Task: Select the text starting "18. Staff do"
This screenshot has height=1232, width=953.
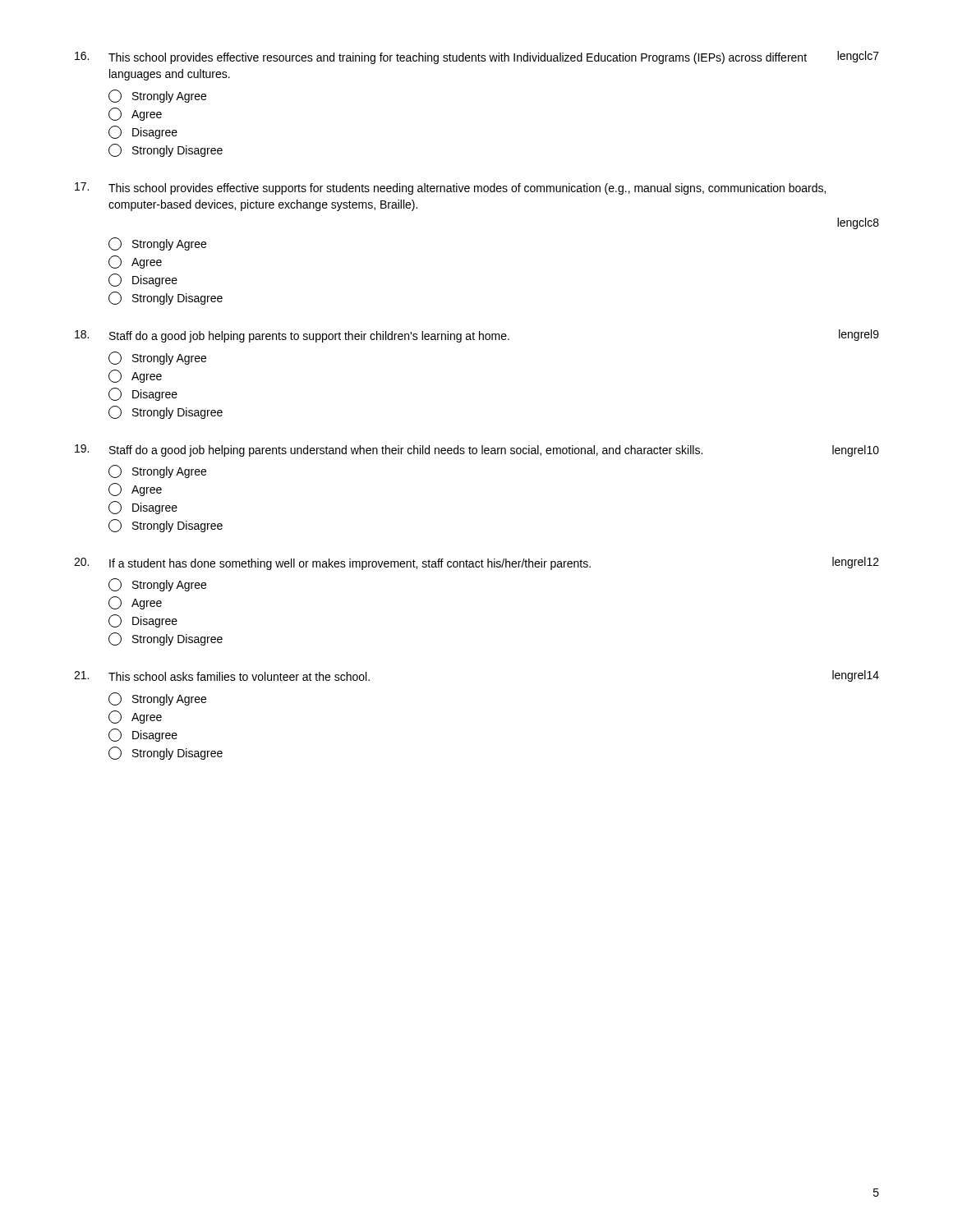Action: pos(477,336)
